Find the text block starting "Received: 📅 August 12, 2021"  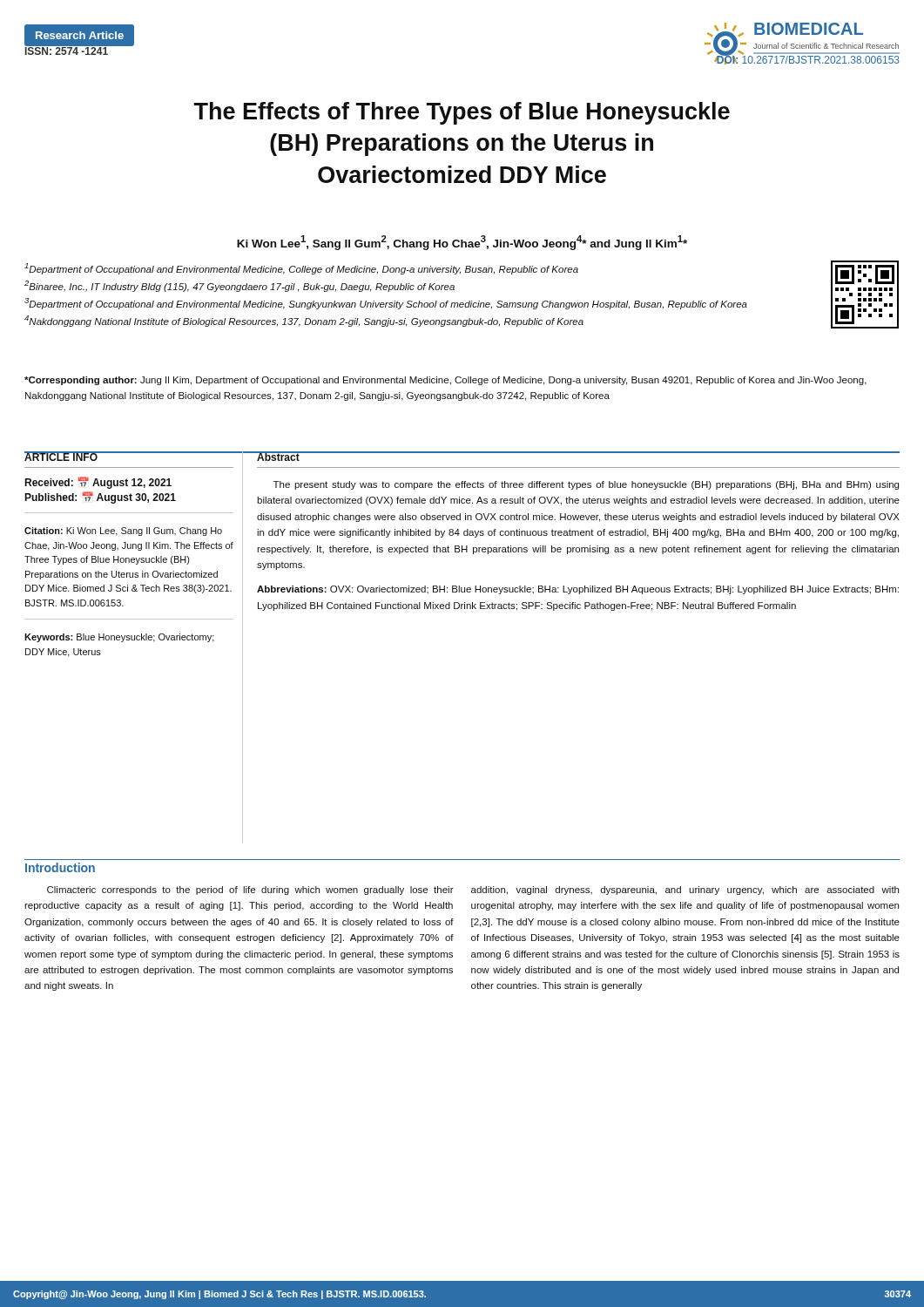[98, 483]
